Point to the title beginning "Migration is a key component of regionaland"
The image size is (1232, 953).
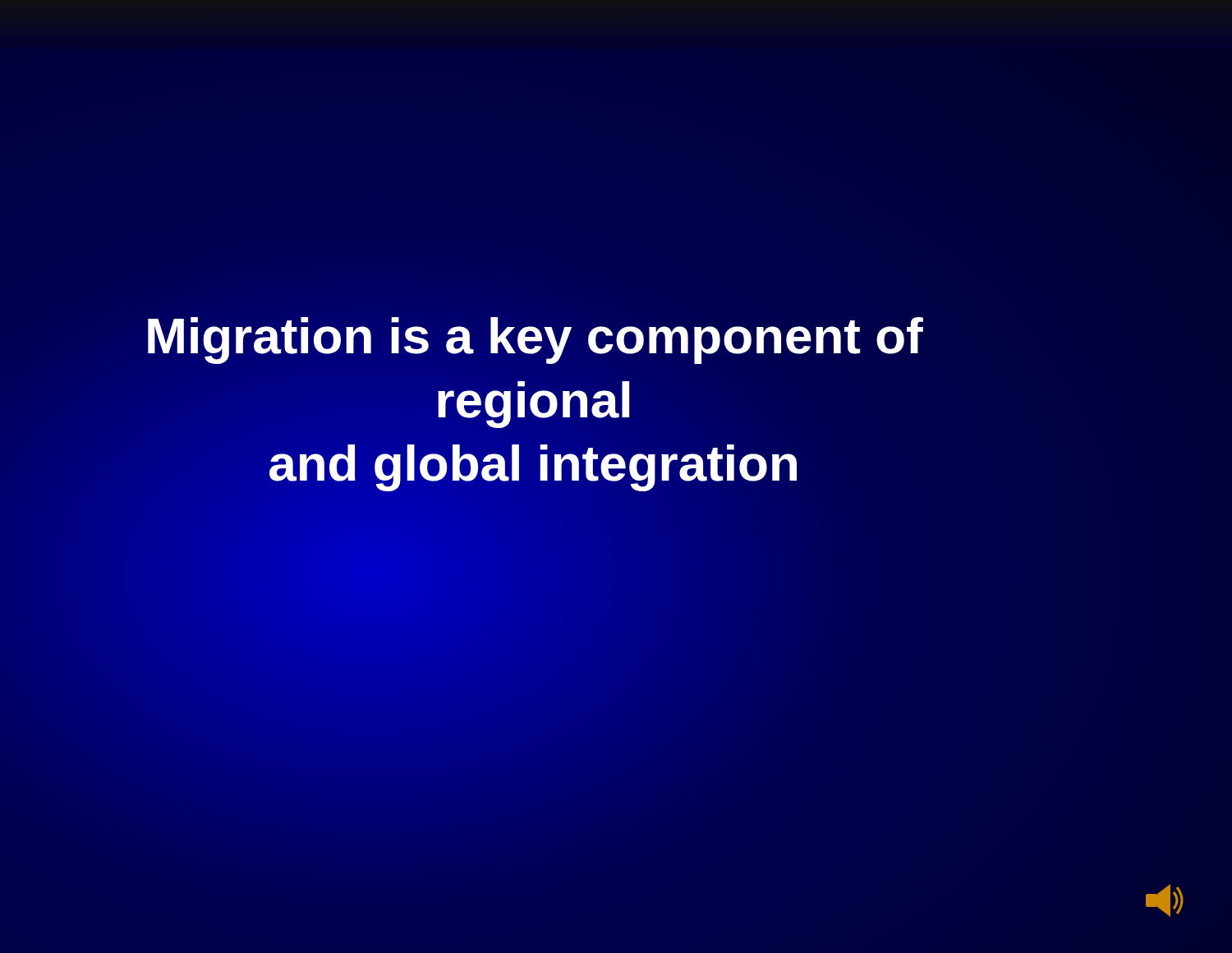click(x=534, y=399)
